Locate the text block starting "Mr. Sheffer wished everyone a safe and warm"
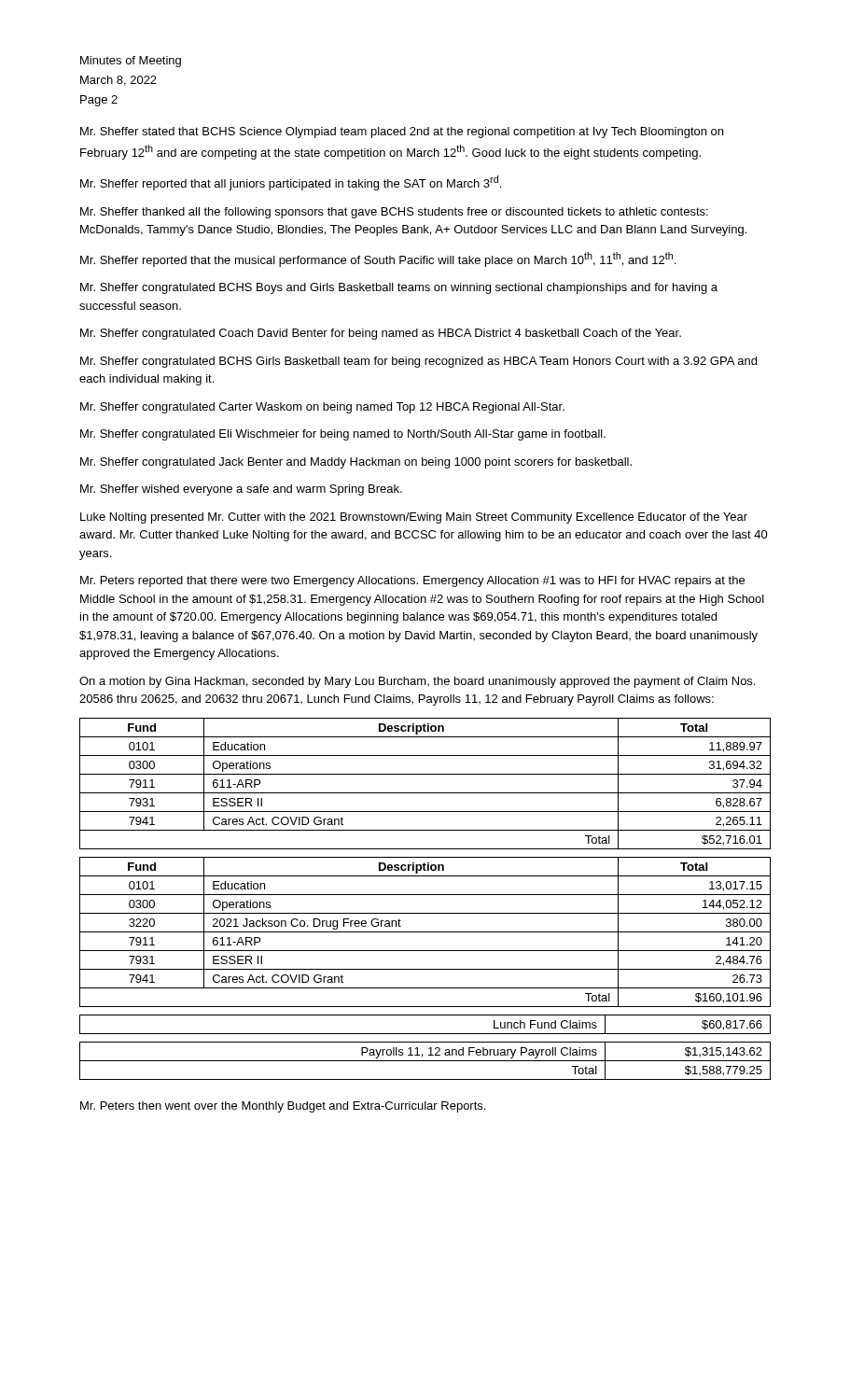850x1400 pixels. (241, 489)
